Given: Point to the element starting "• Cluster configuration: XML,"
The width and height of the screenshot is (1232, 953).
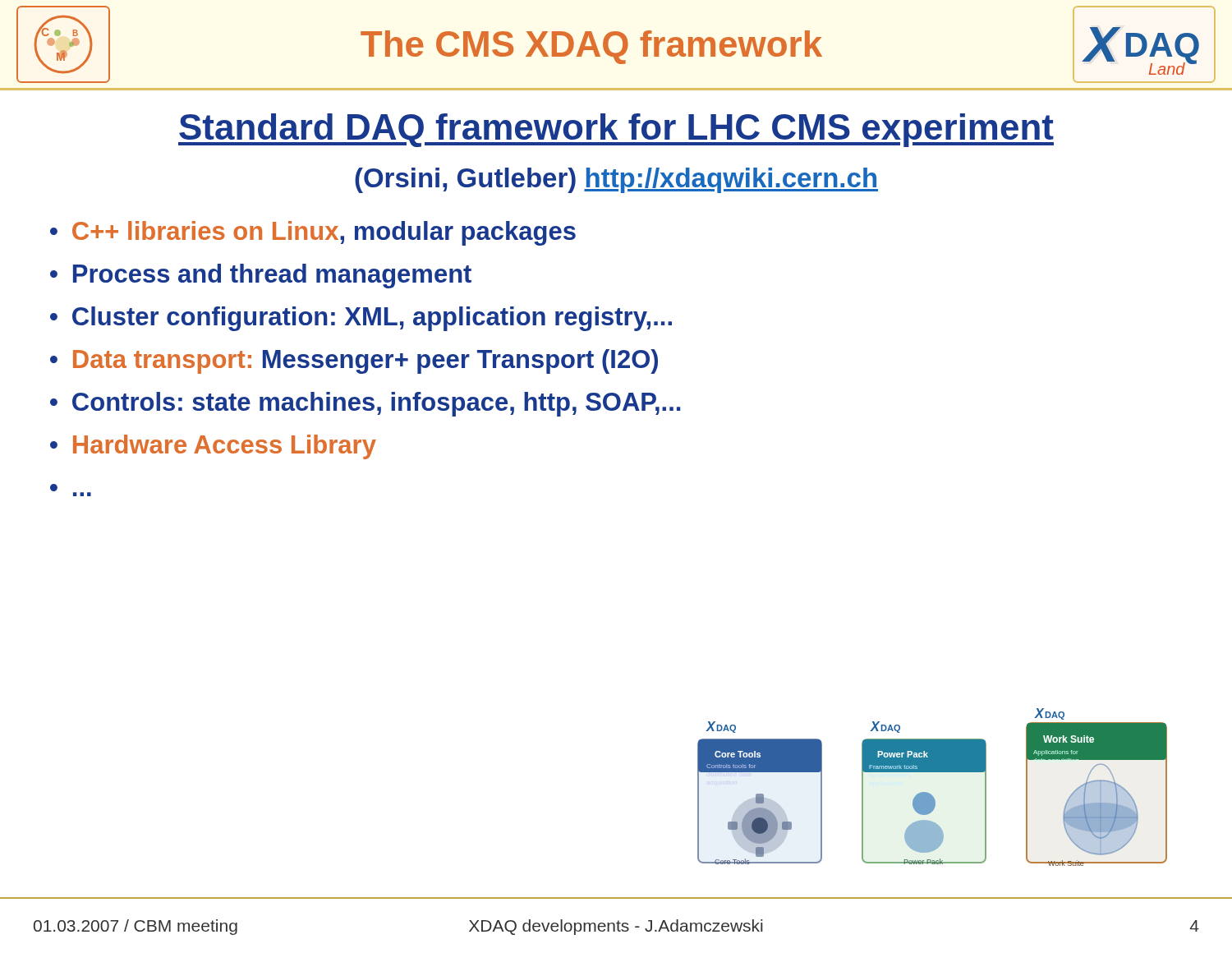Looking at the screenshot, I should tap(361, 317).
